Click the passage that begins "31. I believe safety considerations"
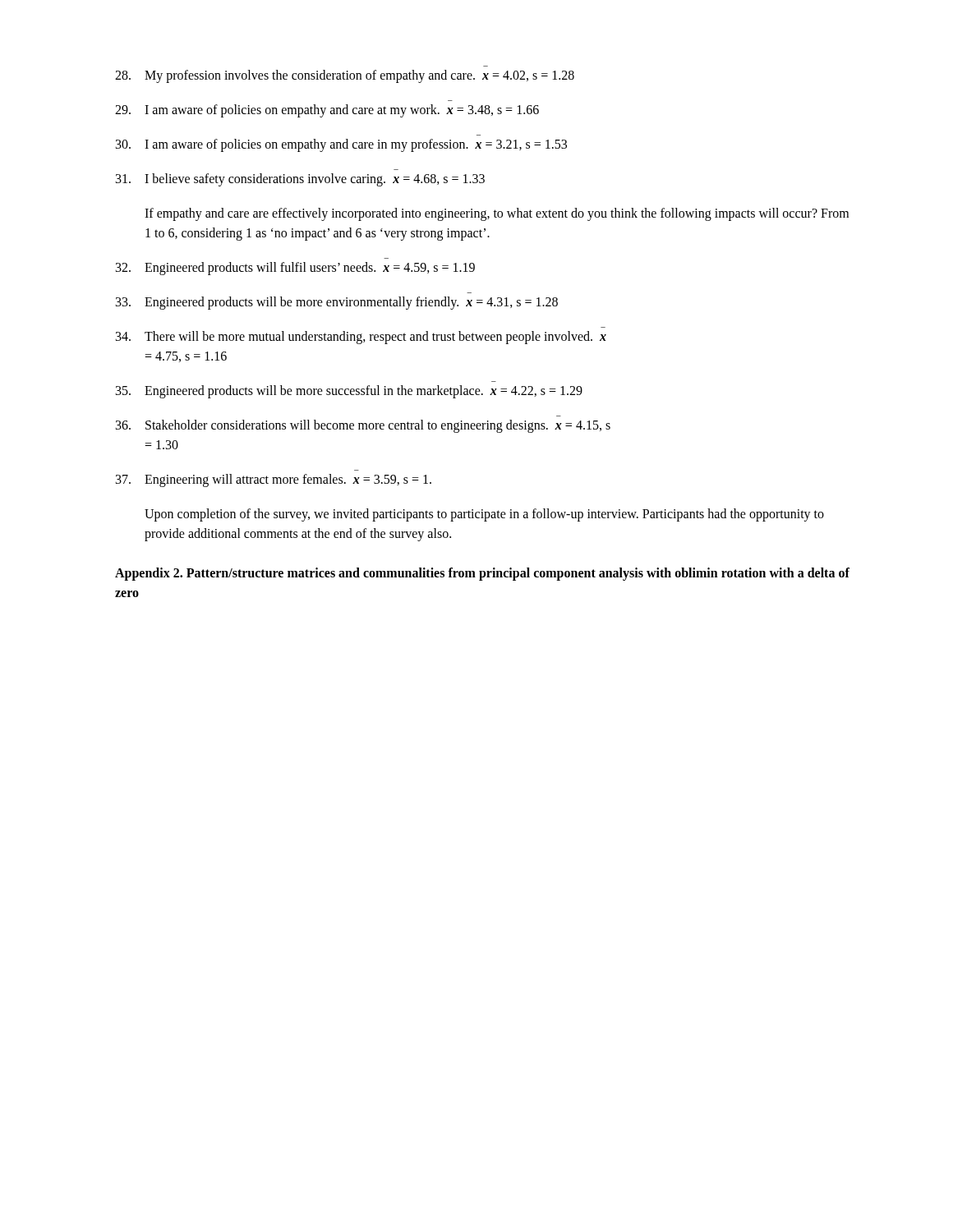 (485, 179)
